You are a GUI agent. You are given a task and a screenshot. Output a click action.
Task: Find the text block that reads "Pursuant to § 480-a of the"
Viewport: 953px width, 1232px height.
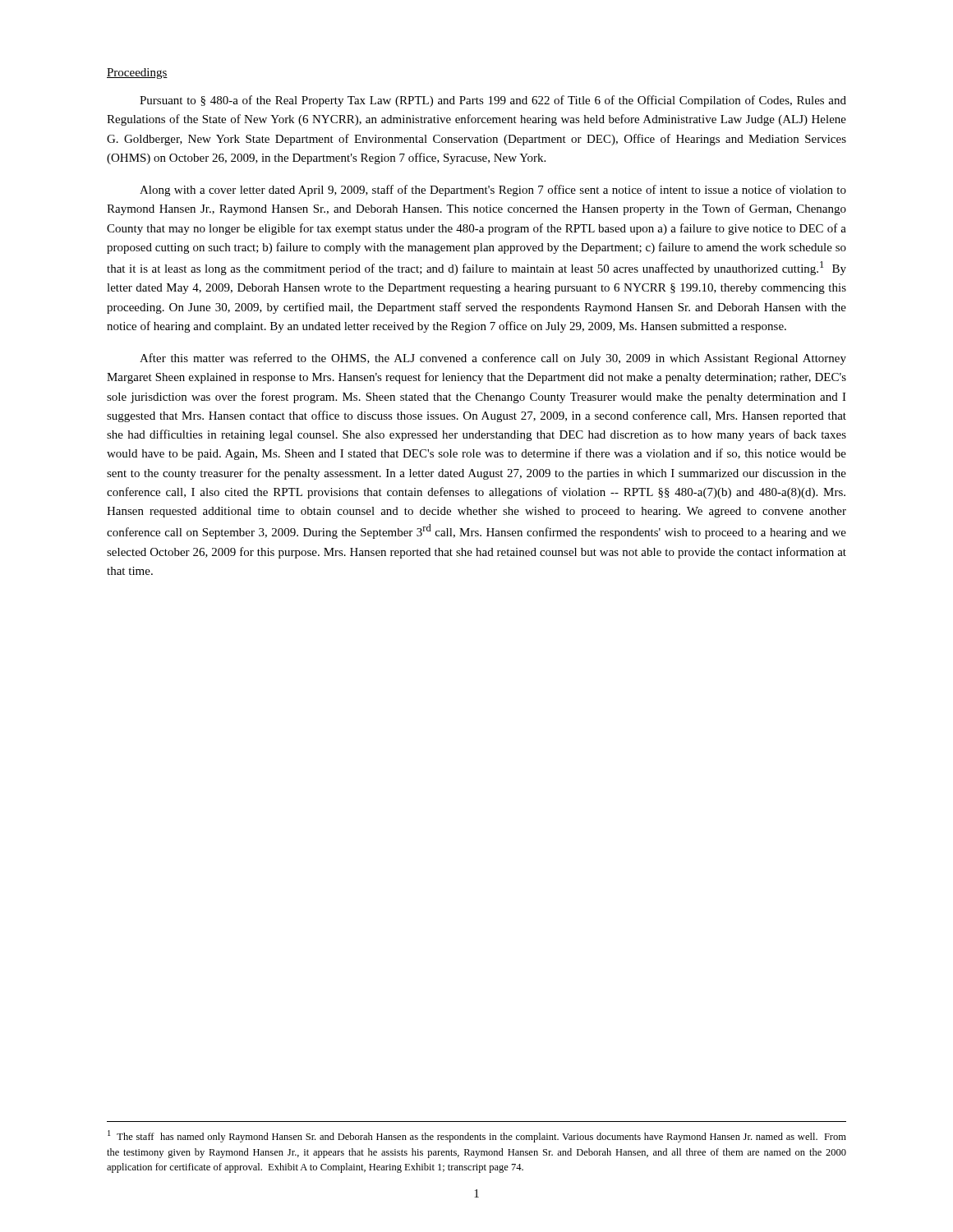[x=476, y=129]
